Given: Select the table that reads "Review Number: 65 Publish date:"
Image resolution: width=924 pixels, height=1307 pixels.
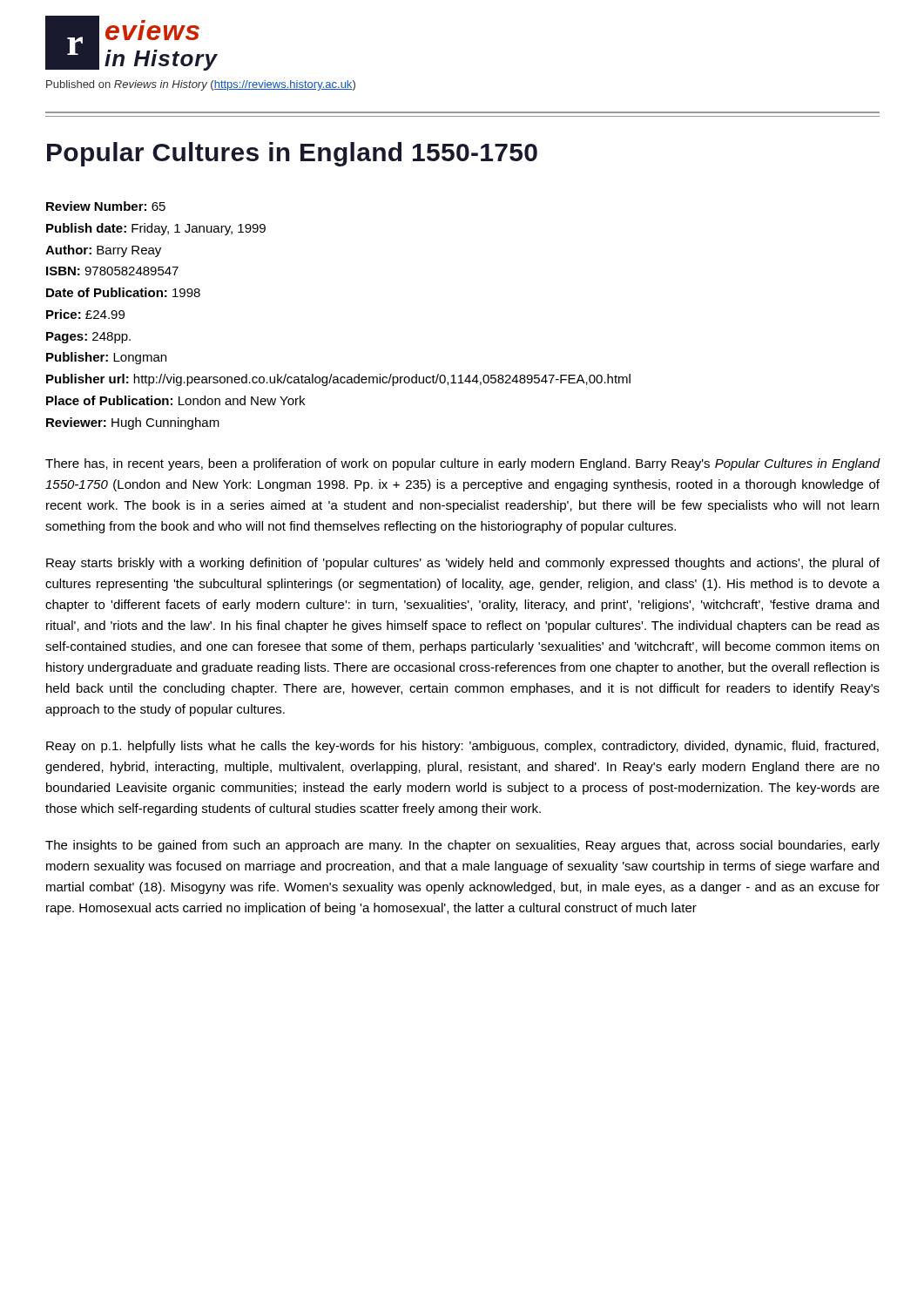Looking at the screenshot, I should coord(455,315).
